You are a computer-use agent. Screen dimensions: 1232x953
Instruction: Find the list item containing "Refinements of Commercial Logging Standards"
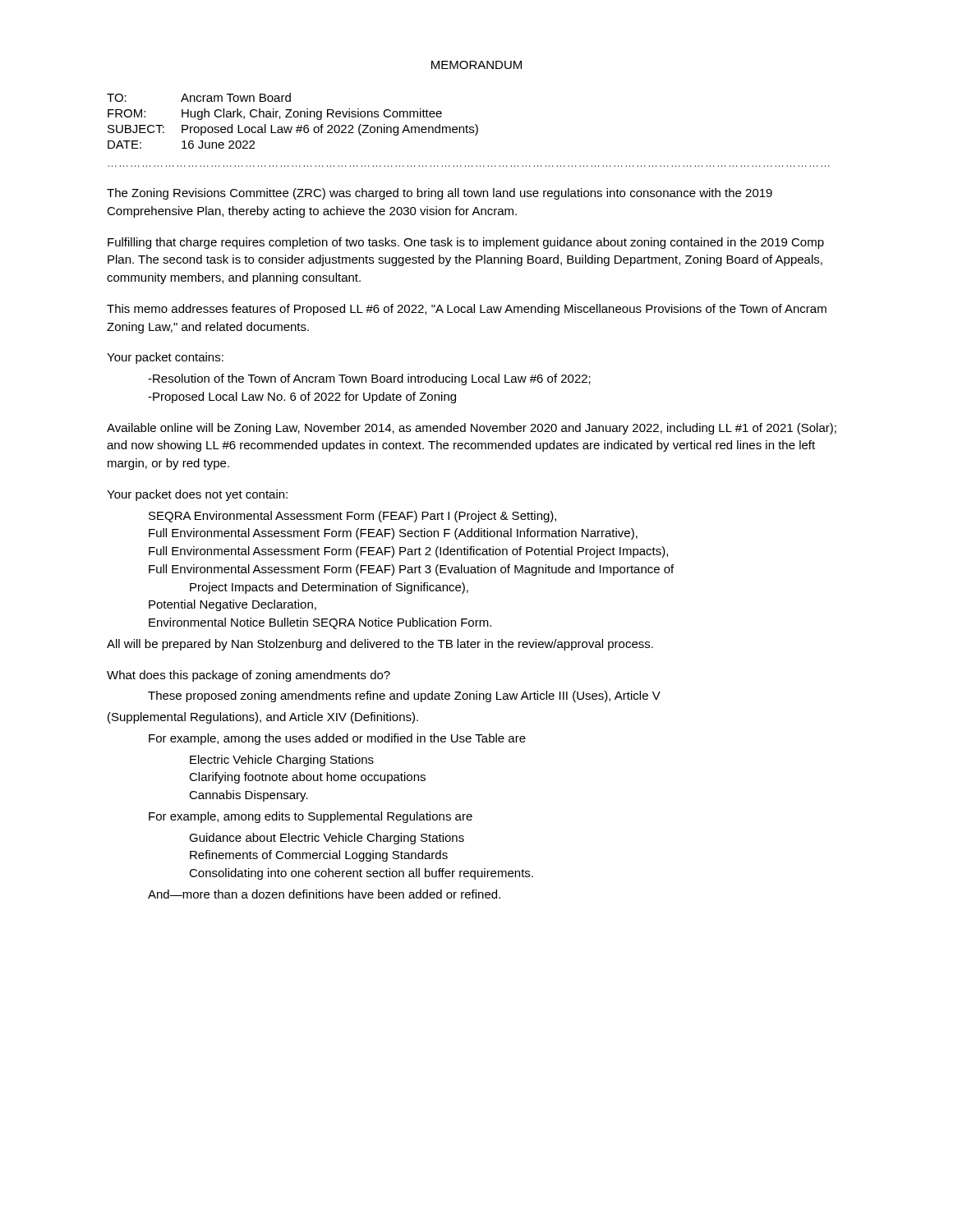point(318,855)
